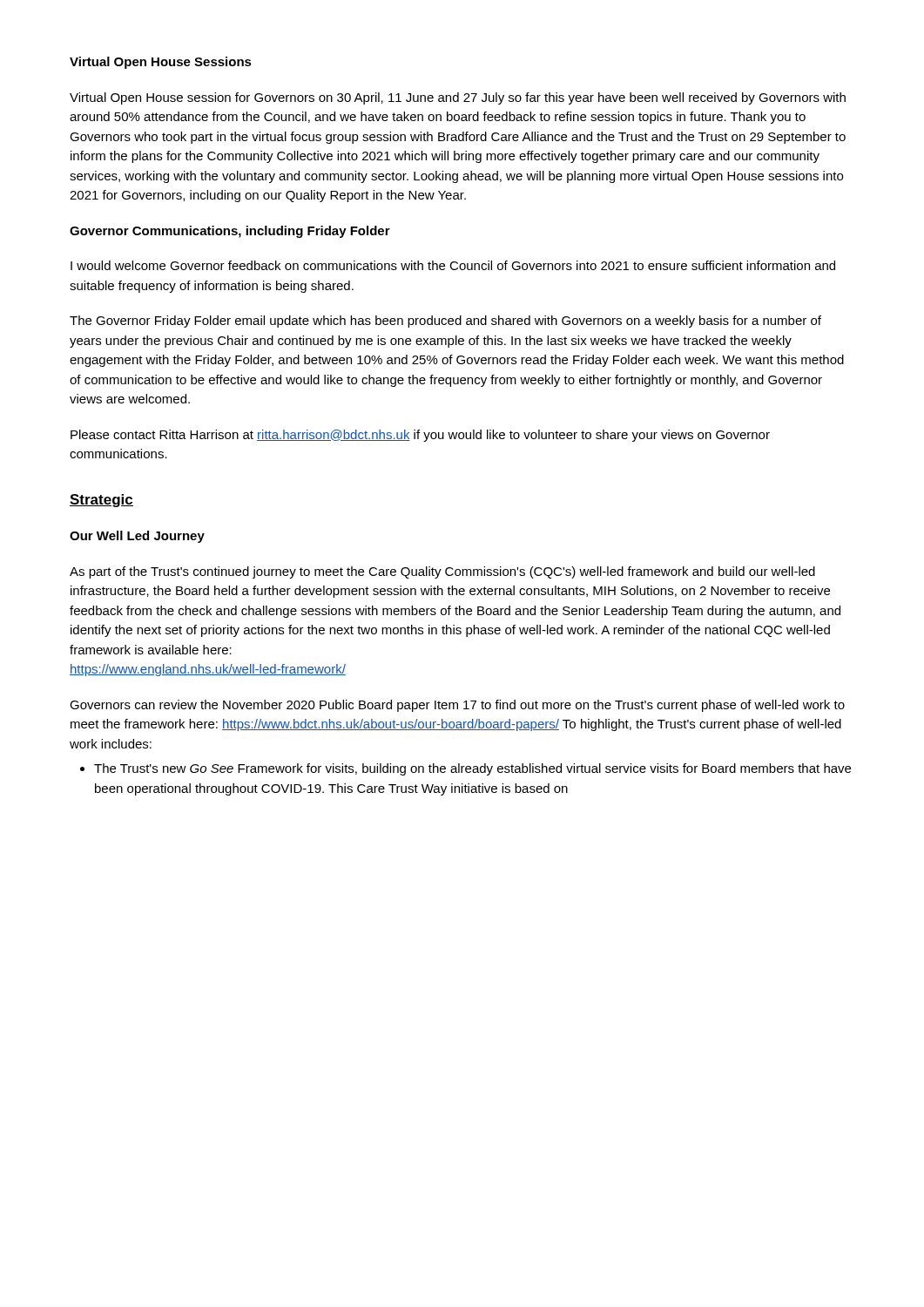Locate the section header that opens with "Governor Communications, including"
The height and width of the screenshot is (1307, 924).
(x=230, y=232)
